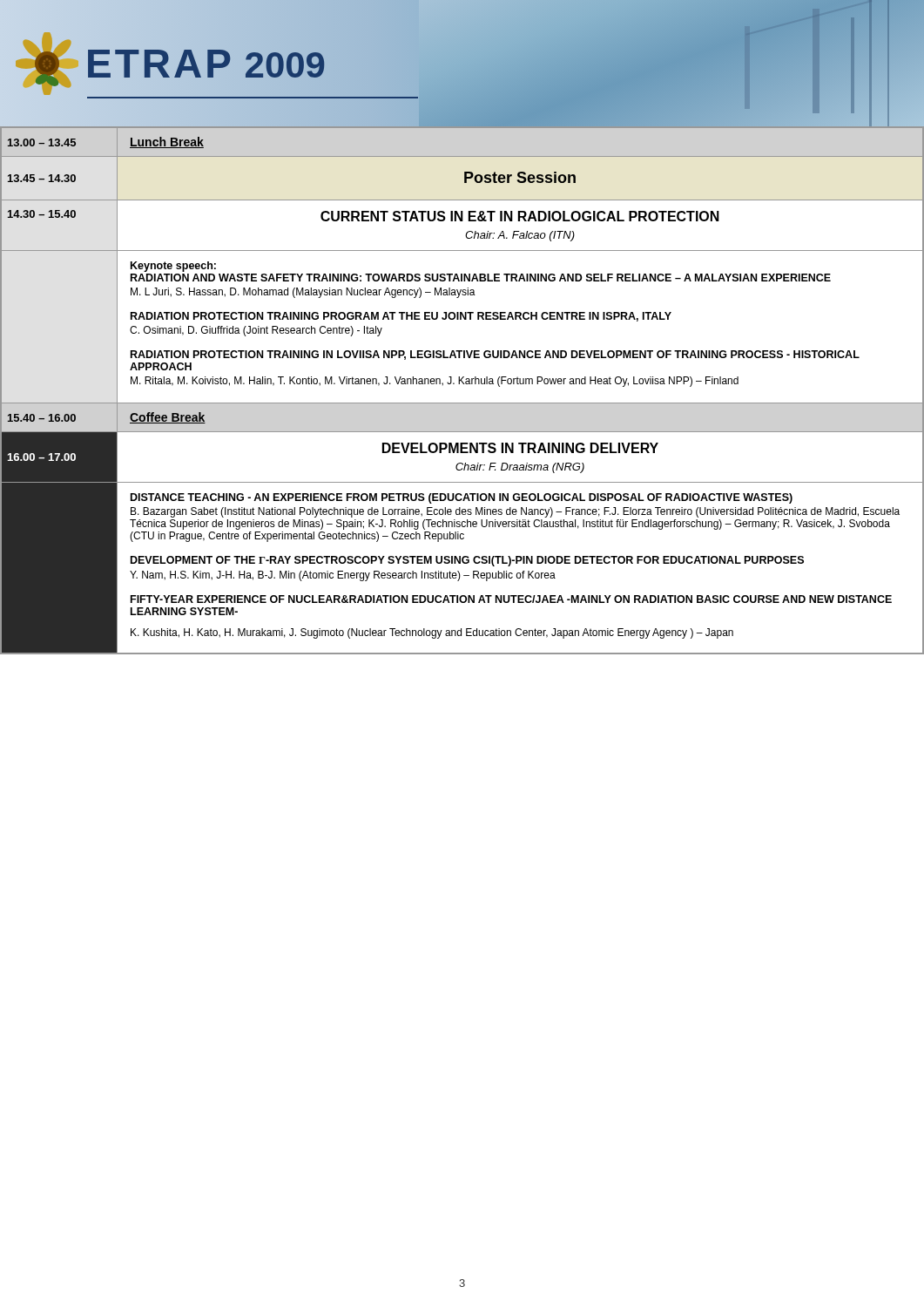This screenshot has width=924, height=1307.
Task: Locate the element starting "00 – 13.45"
Action: 42,142
